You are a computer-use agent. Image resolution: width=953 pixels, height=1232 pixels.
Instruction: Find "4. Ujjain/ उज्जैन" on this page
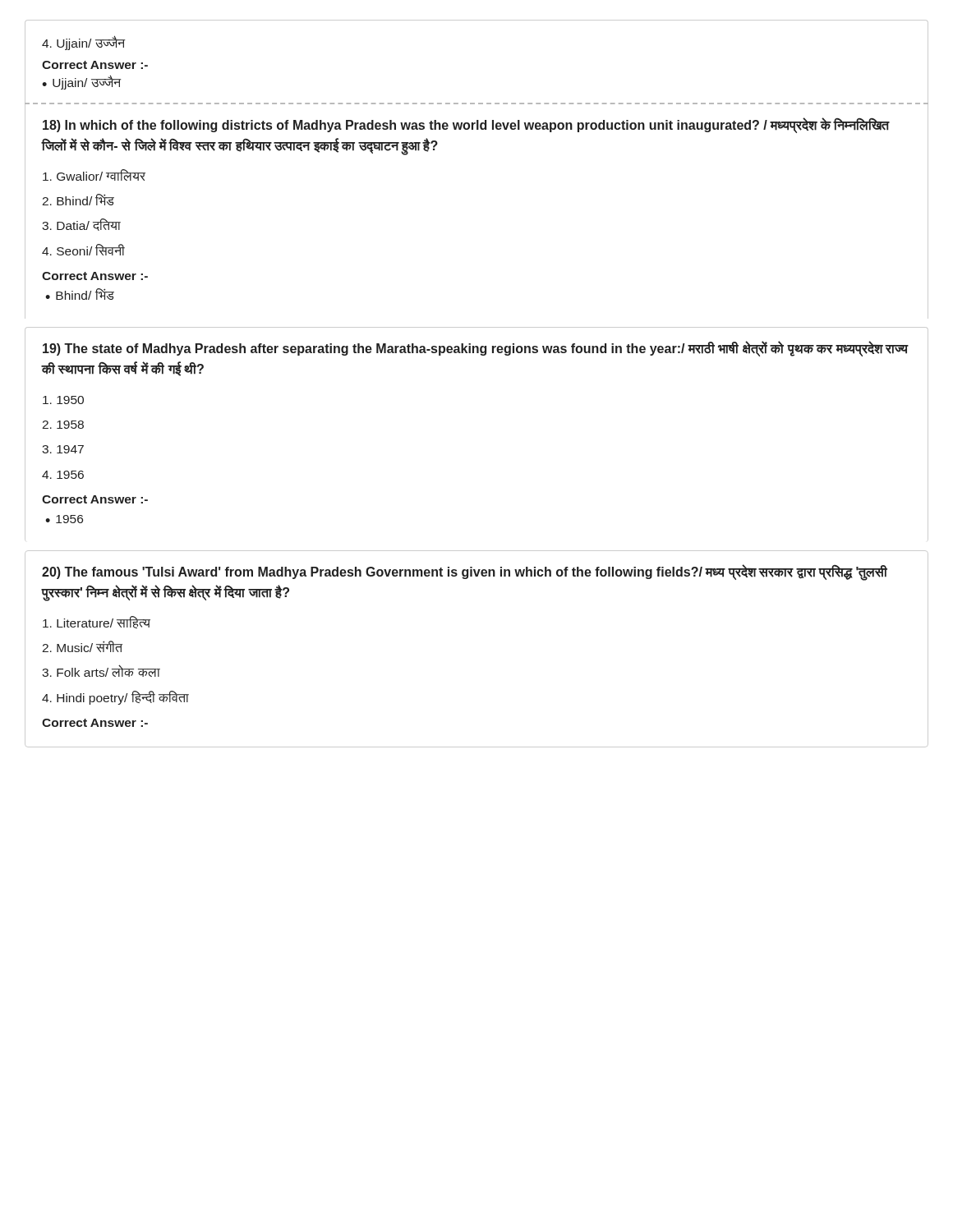pos(83,43)
